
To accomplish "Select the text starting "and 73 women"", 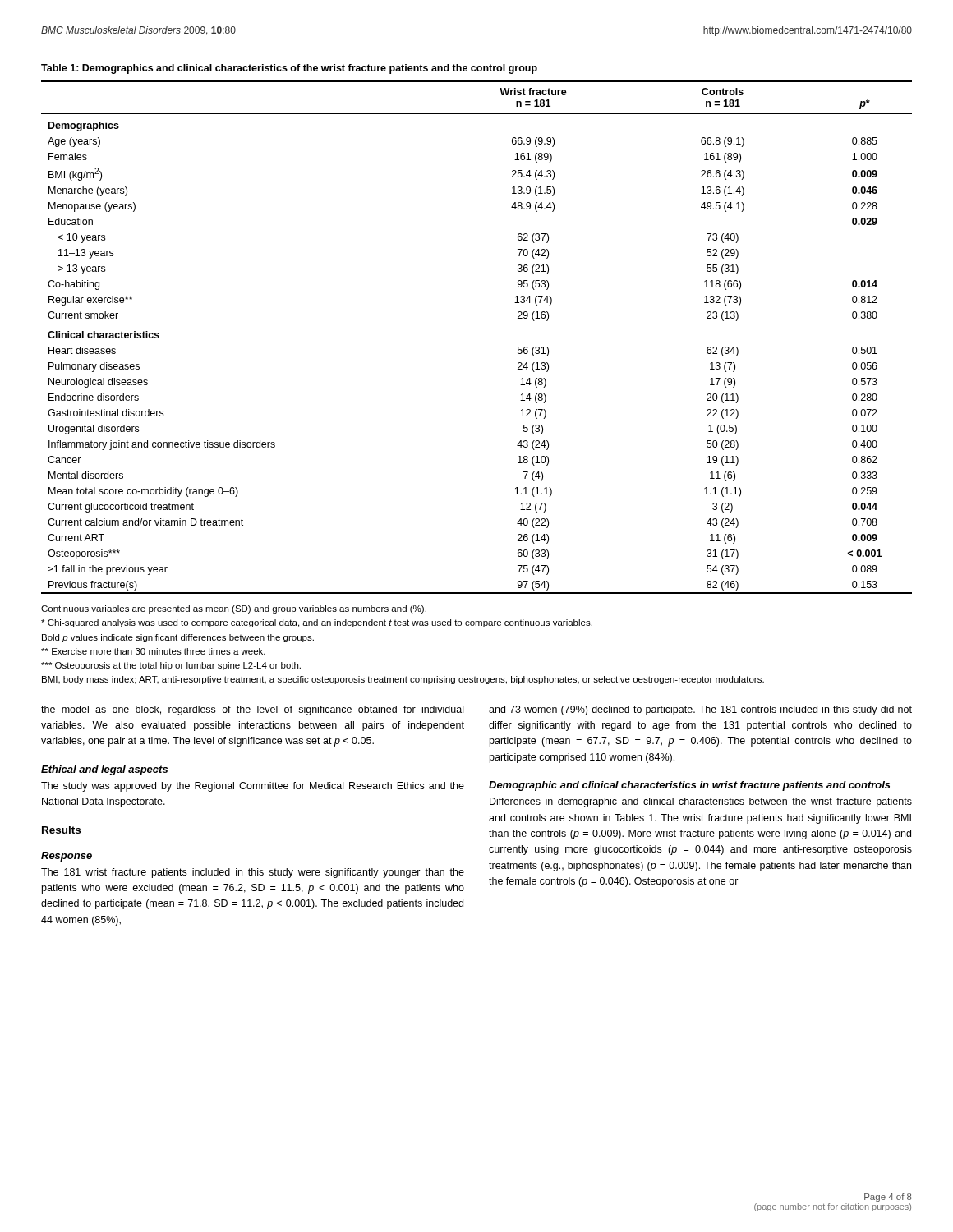I will pos(700,733).
